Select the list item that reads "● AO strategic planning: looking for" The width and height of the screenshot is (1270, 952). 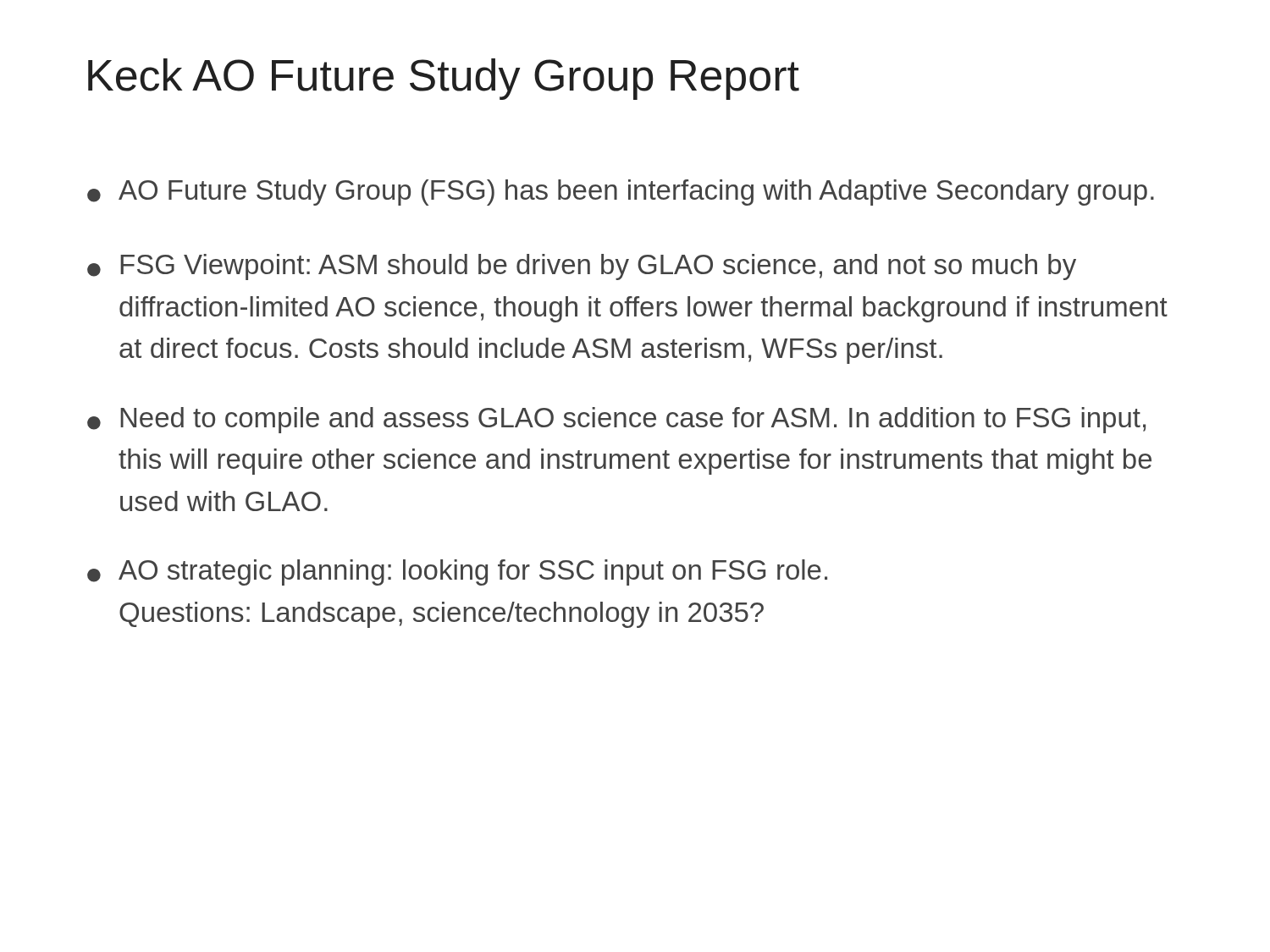627,591
